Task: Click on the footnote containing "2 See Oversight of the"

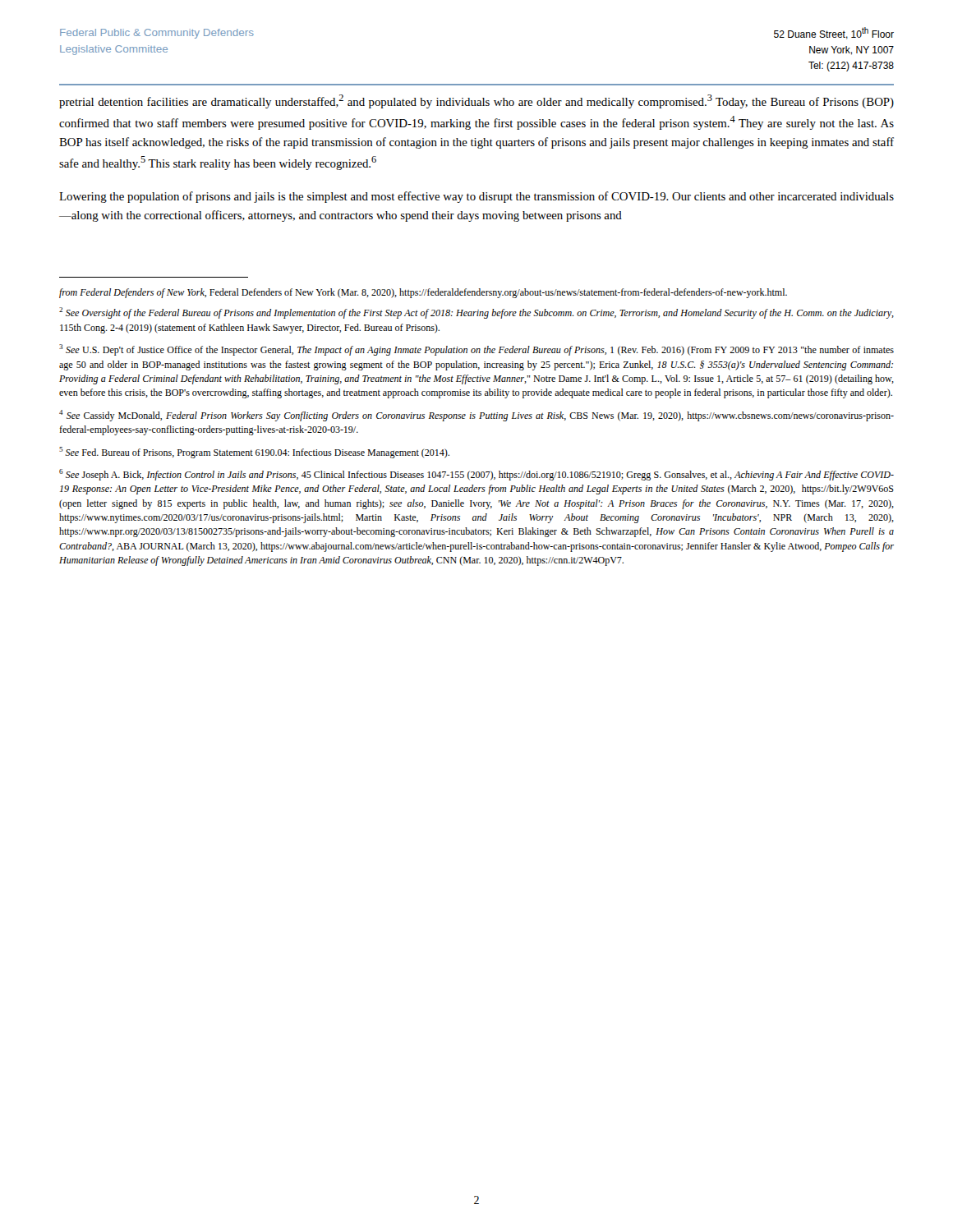Action: (x=476, y=320)
